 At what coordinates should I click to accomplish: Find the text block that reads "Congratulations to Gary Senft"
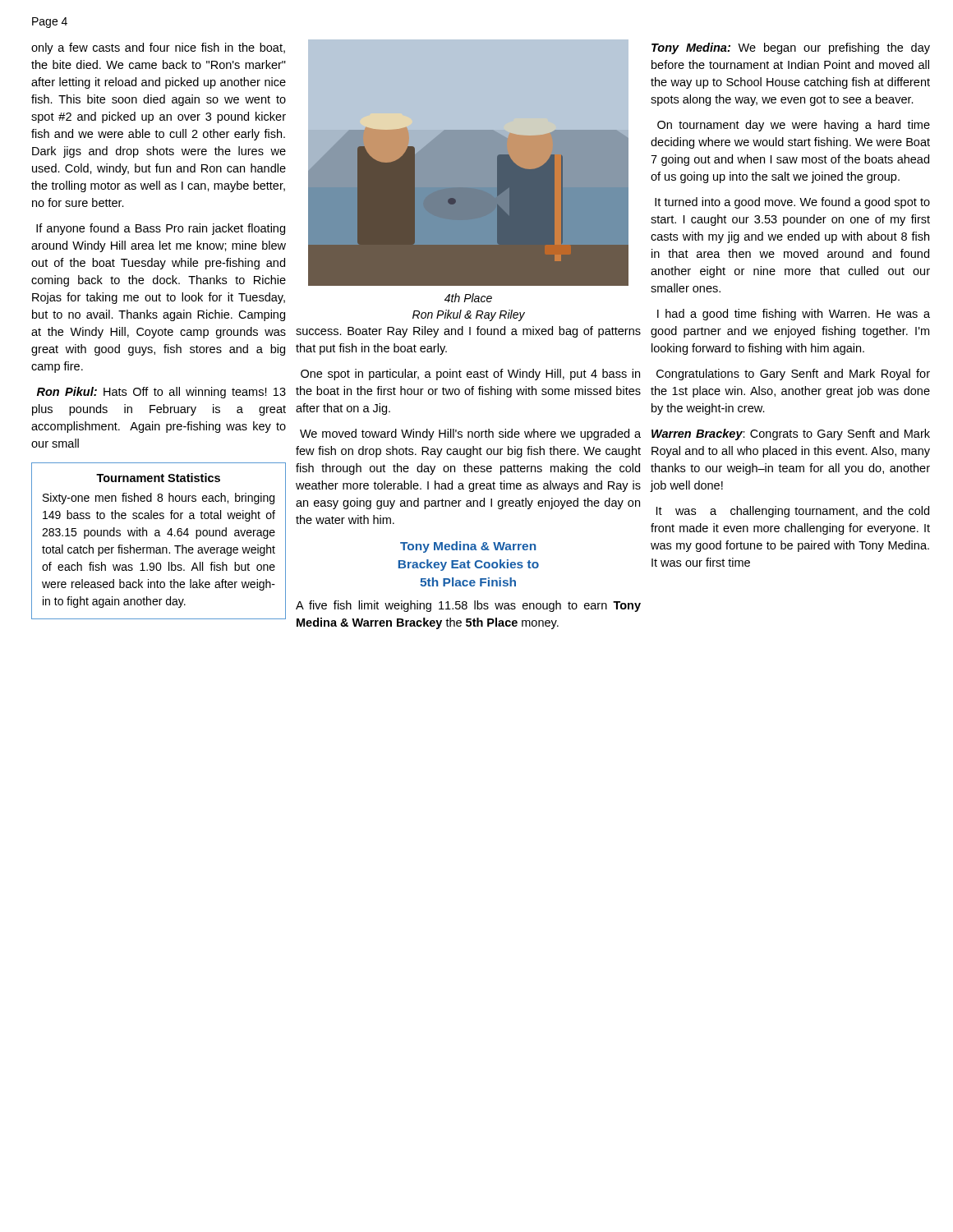coord(790,391)
